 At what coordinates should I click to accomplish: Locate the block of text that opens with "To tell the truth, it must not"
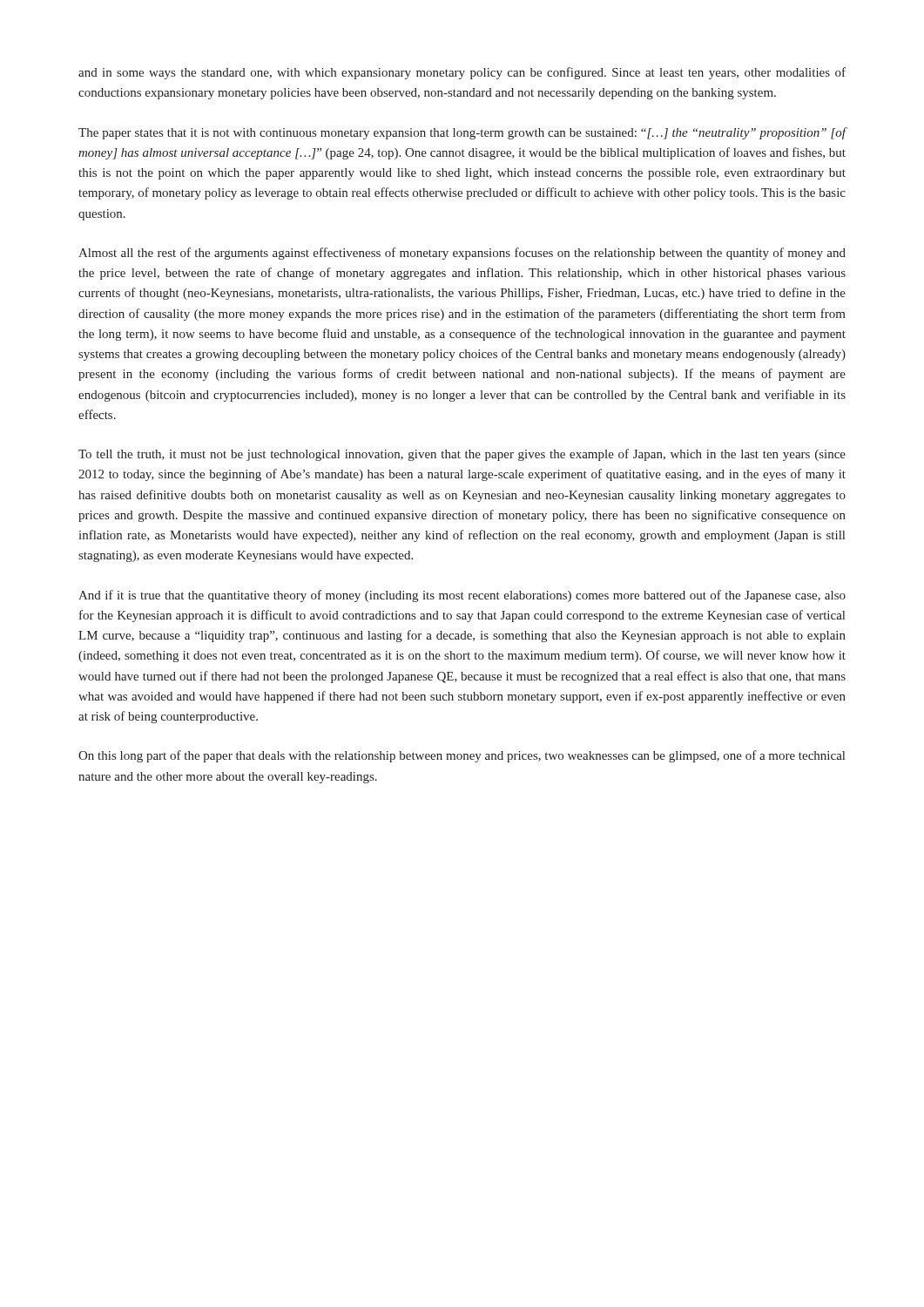click(462, 505)
